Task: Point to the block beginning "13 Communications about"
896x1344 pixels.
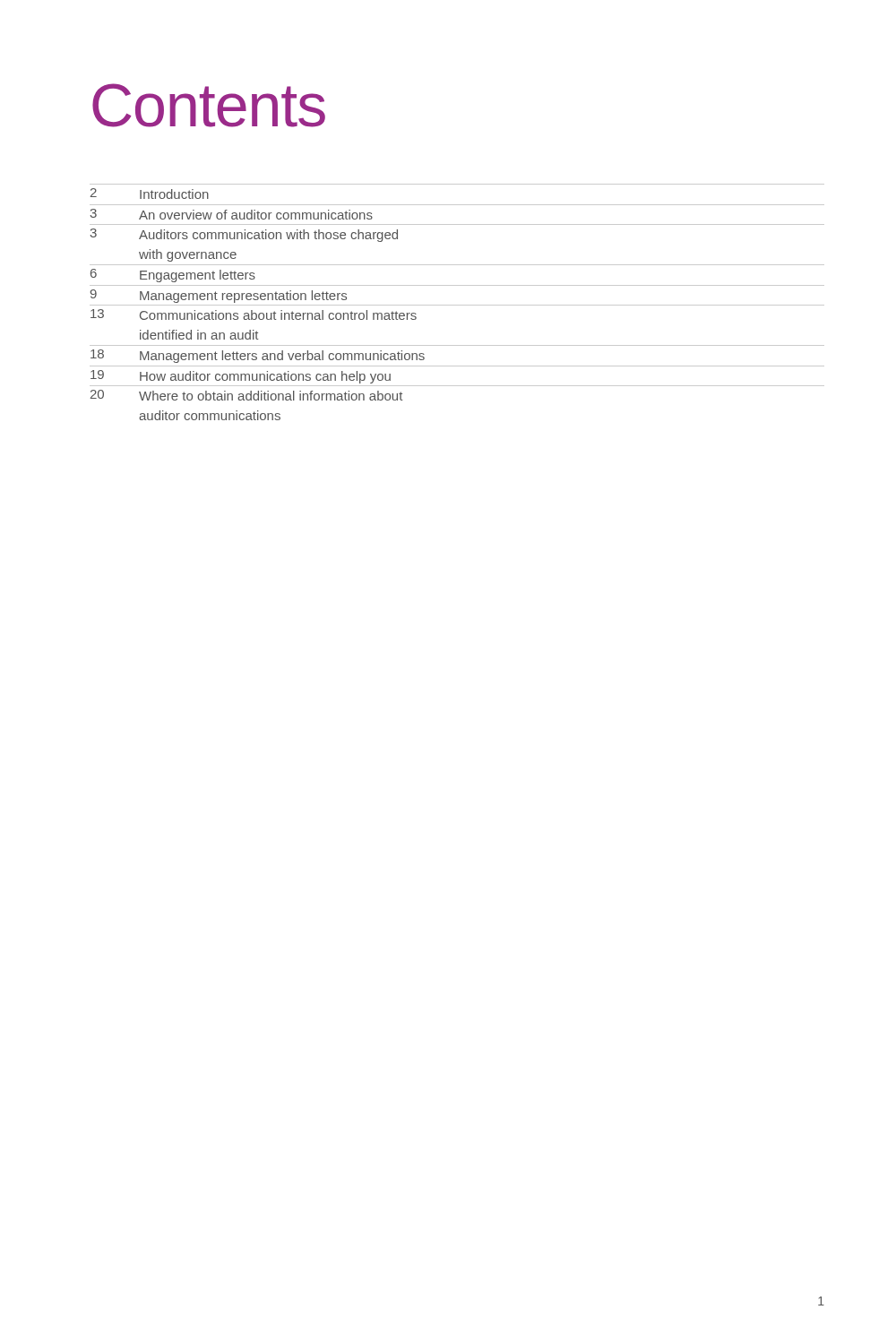Action: [254, 314]
